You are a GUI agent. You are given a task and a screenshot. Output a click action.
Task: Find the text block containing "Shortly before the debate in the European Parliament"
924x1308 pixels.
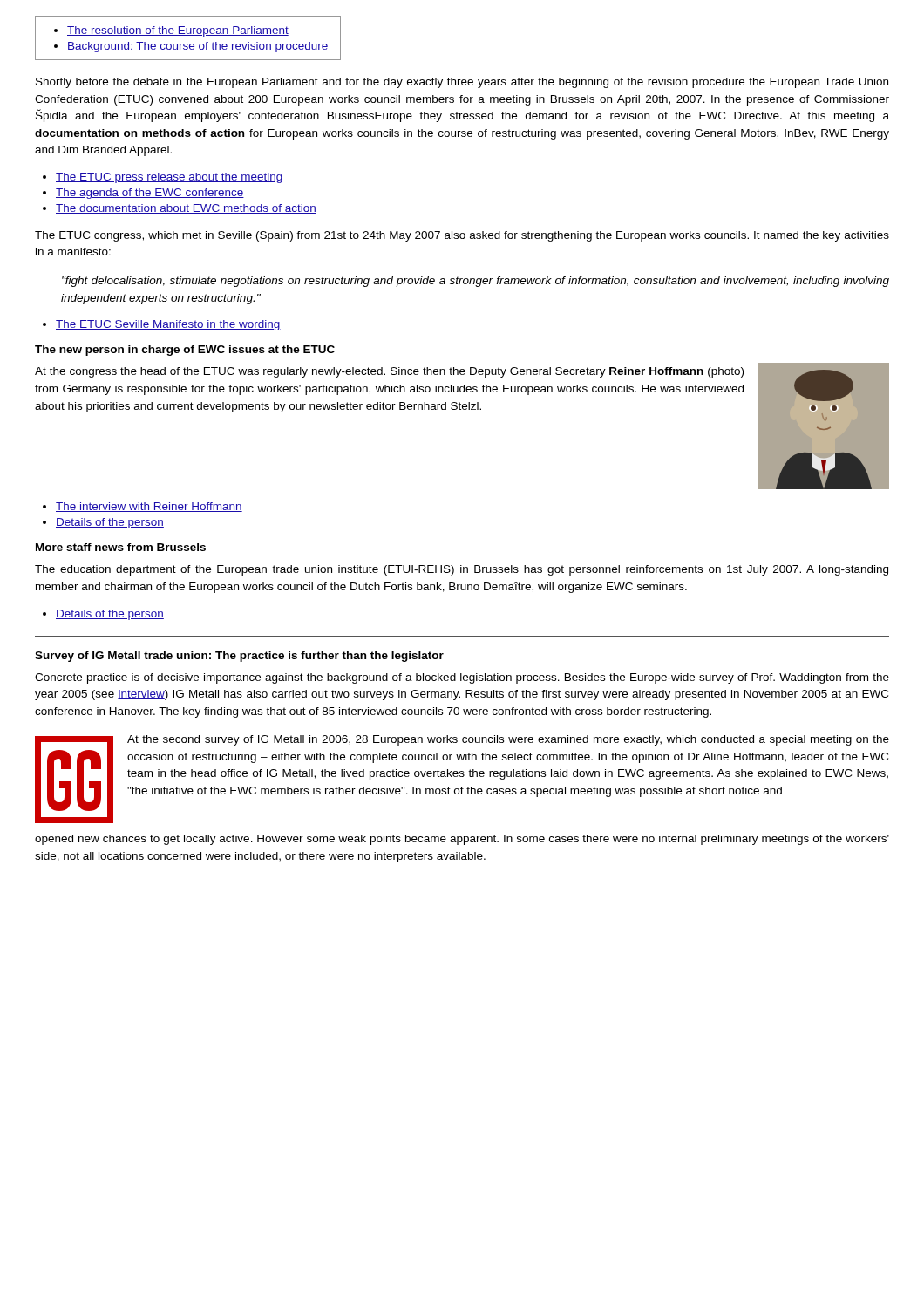tap(462, 116)
